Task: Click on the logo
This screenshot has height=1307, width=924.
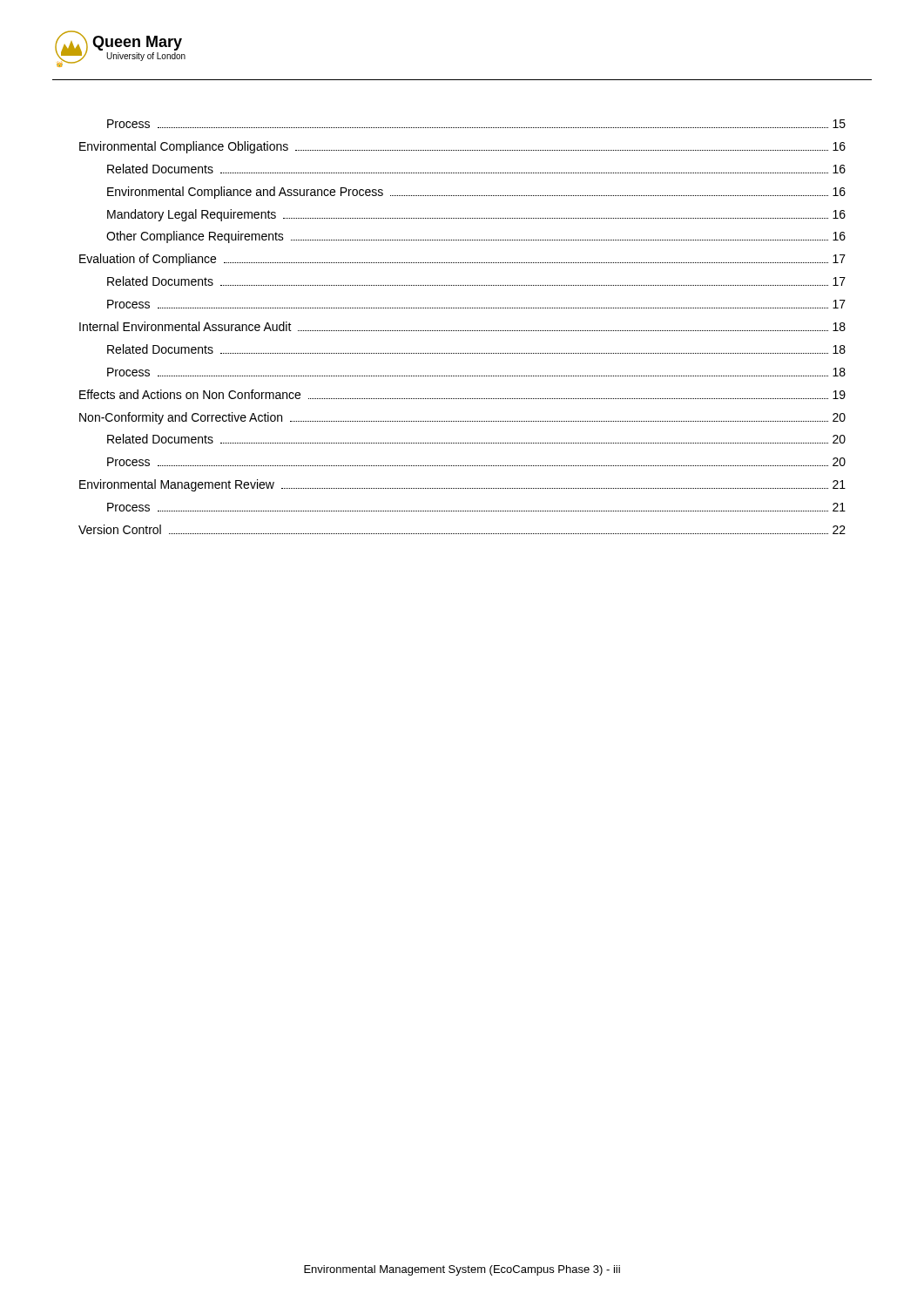Action: point(462,53)
